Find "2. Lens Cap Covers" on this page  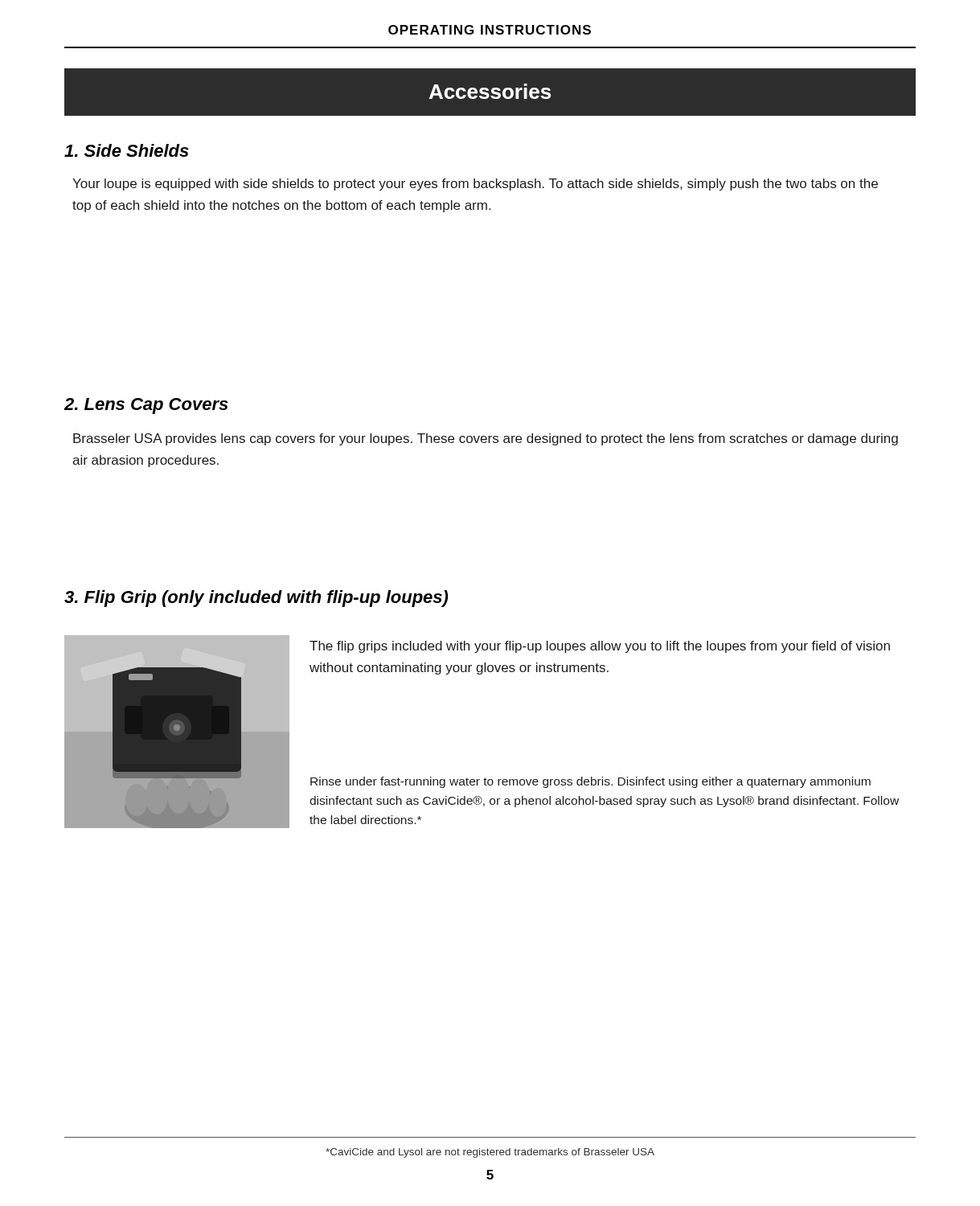[146, 404]
